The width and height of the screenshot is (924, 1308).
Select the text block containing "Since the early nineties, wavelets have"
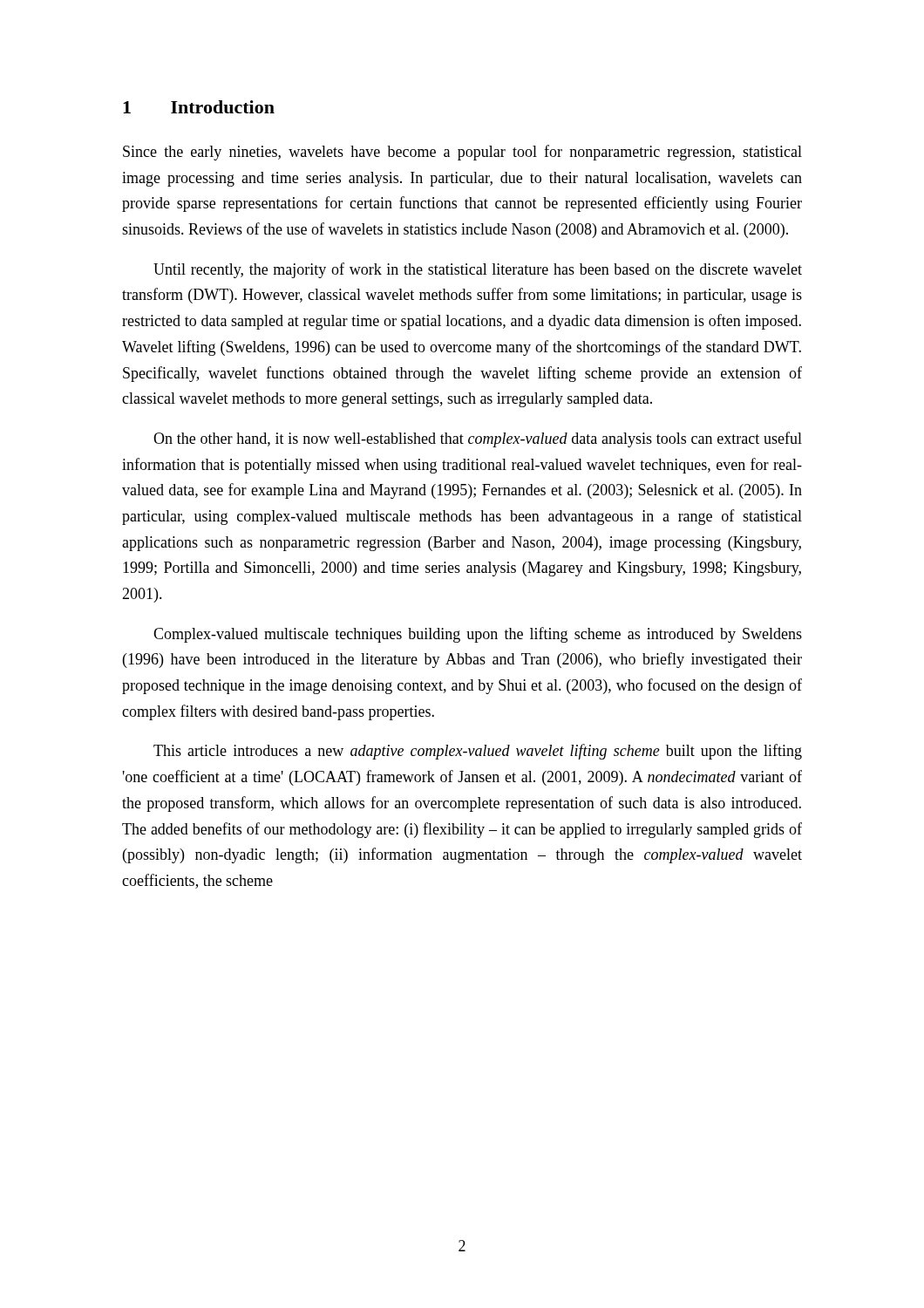462,191
